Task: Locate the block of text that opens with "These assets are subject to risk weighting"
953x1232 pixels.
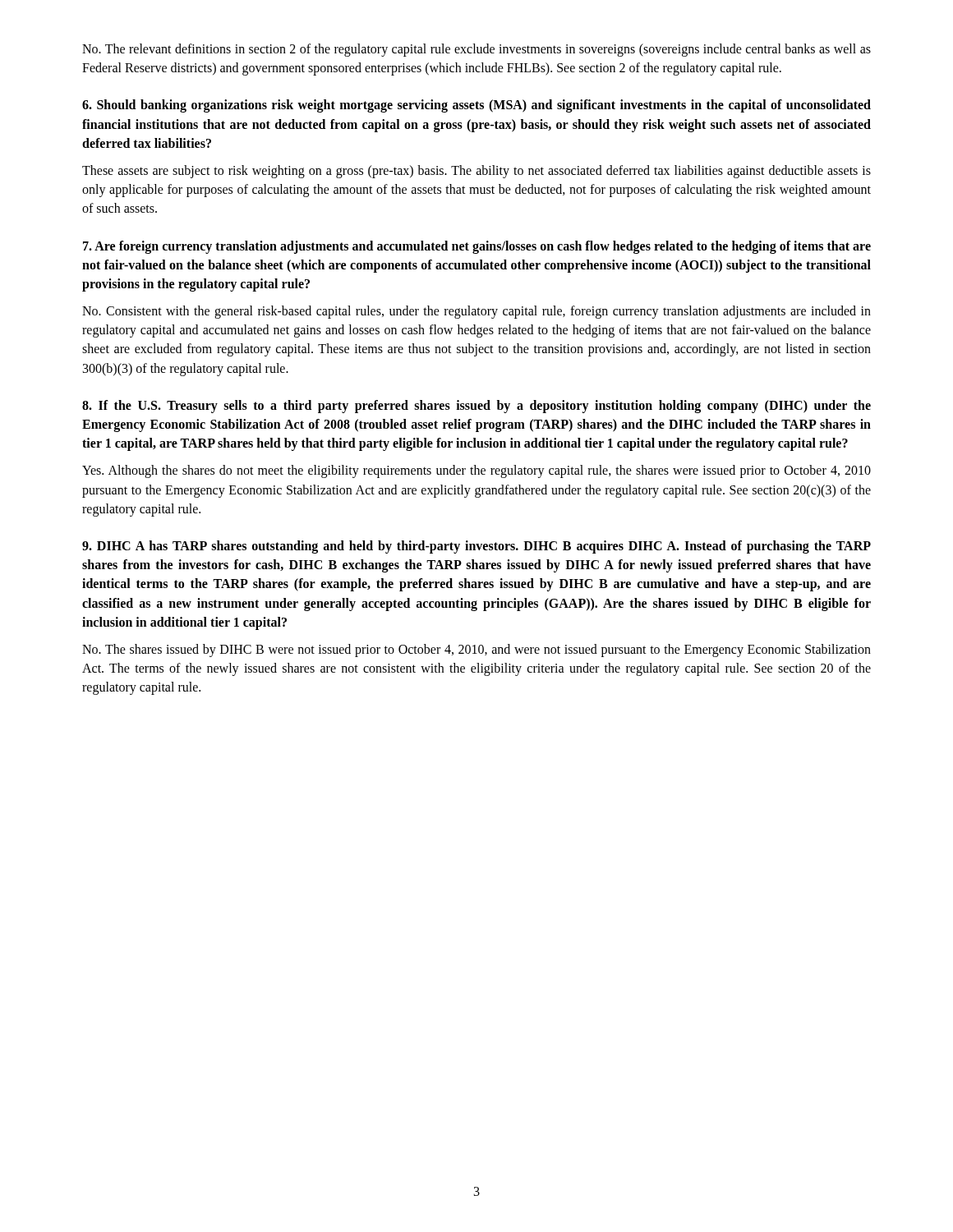Action: point(476,189)
